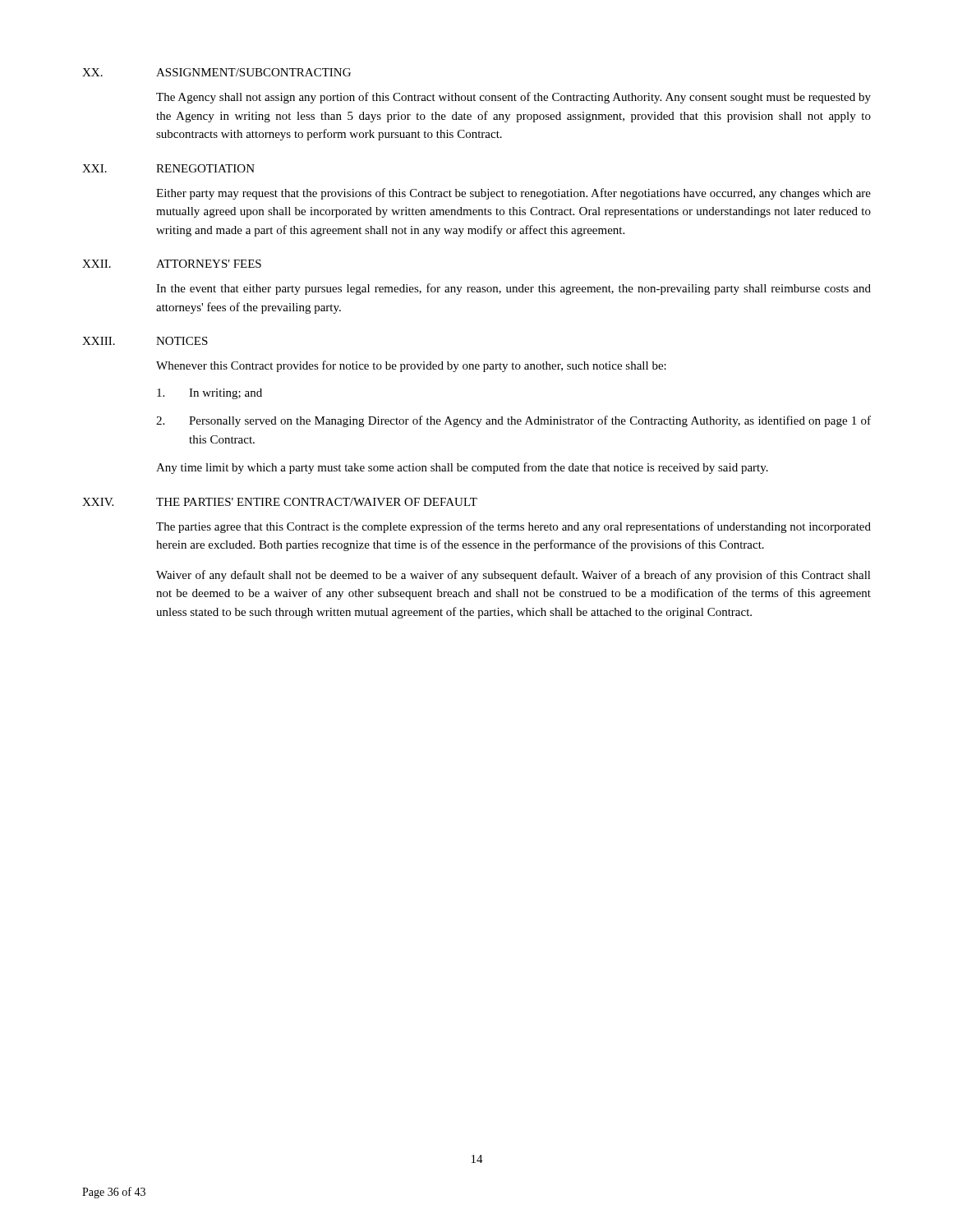
Task: Find the section header that reads "XX. ASSIGNMENT/SUBCONTRACTING"
Action: click(x=217, y=73)
